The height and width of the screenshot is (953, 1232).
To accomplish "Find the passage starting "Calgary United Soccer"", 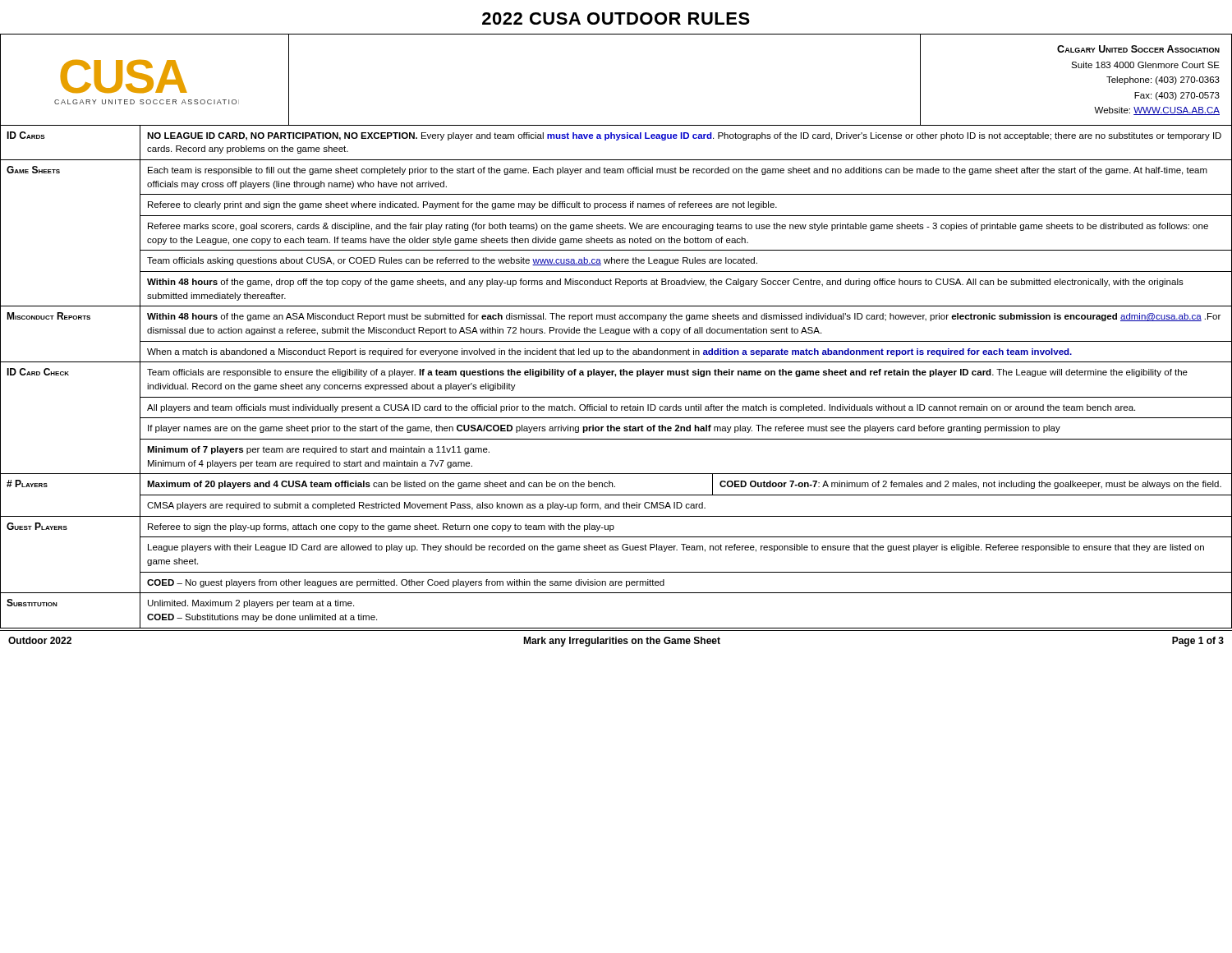I will [1138, 79].
